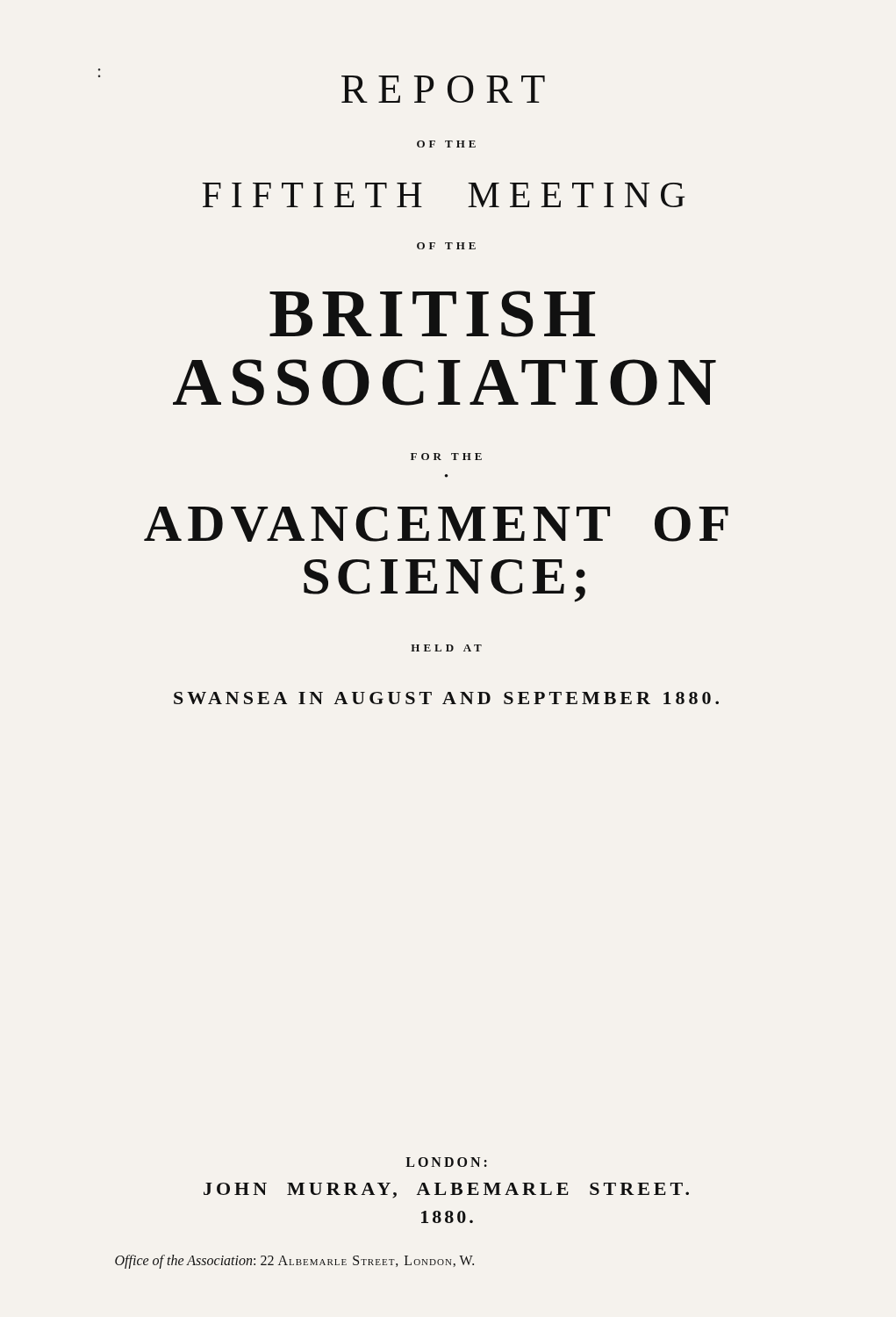The width and height of the screenshot is (896, 1317).
Task: Find the text block starting "BRITISH ASSOCIATION"
Action: [448, 348]
